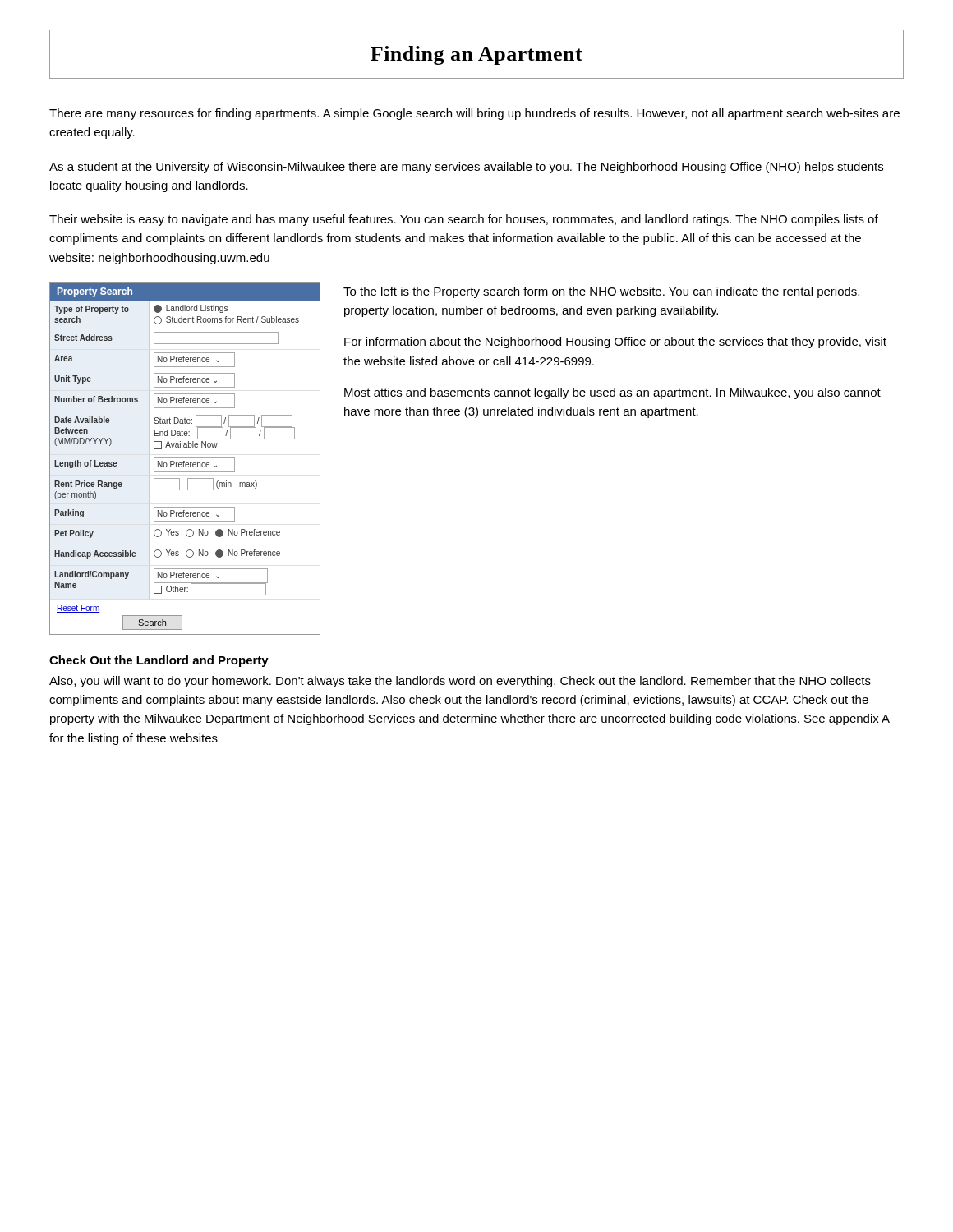Locate the section header that reads "Check Out the Landlord"

point(159,660)
